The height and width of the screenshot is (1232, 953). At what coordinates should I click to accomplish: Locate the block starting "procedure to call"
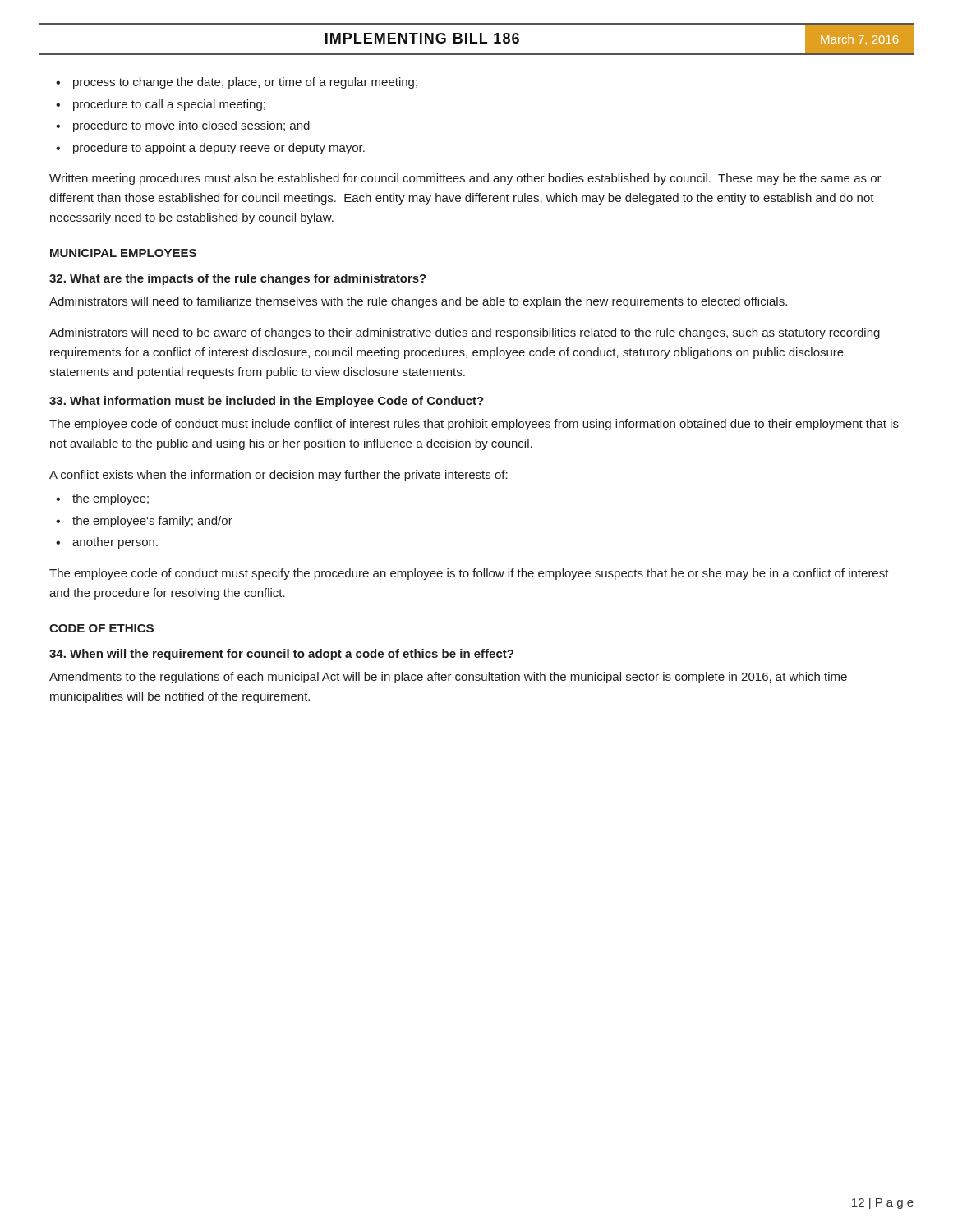point(169,103)
